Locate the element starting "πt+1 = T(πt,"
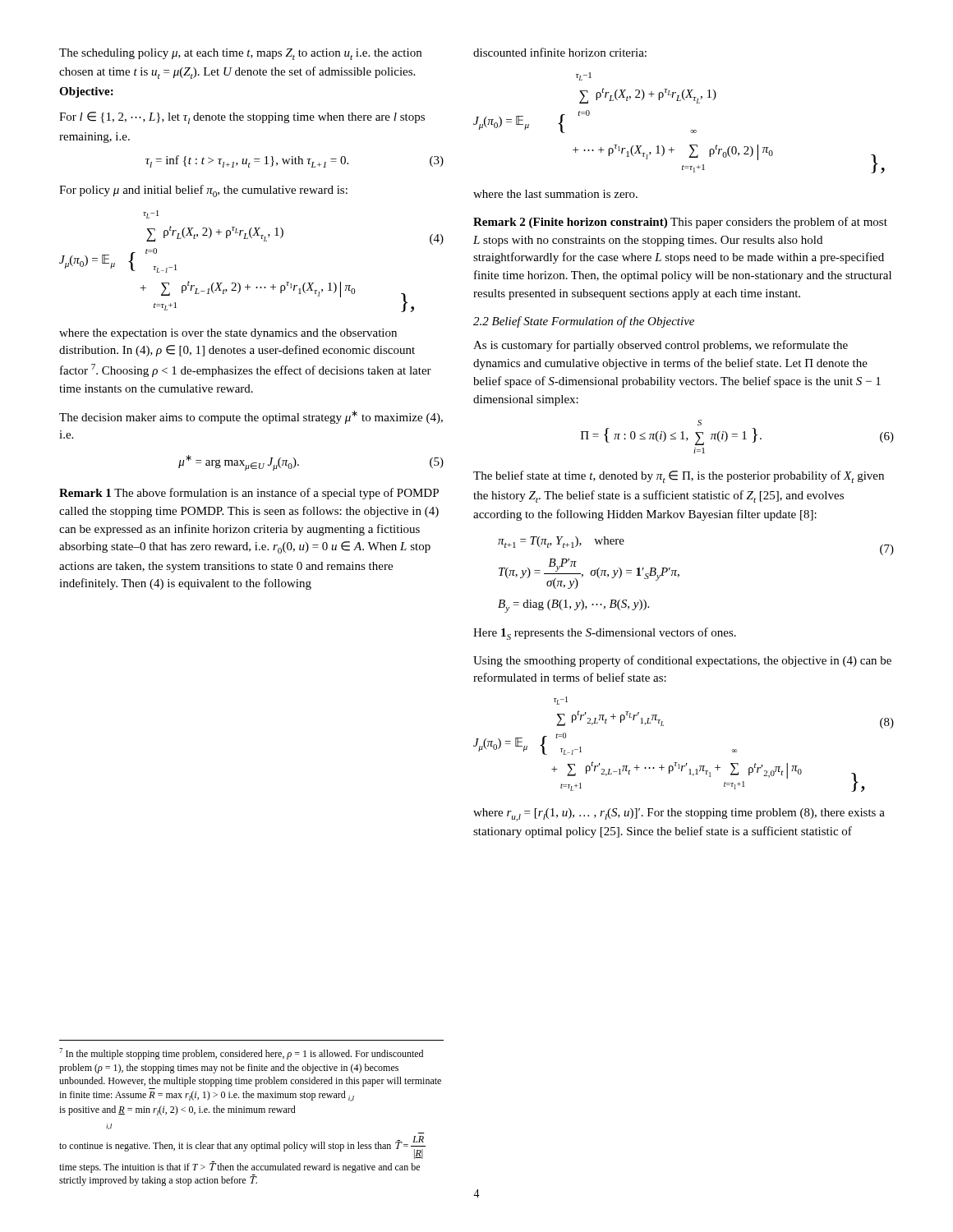Screen dimensions: 1232x953 pos(684,573)
